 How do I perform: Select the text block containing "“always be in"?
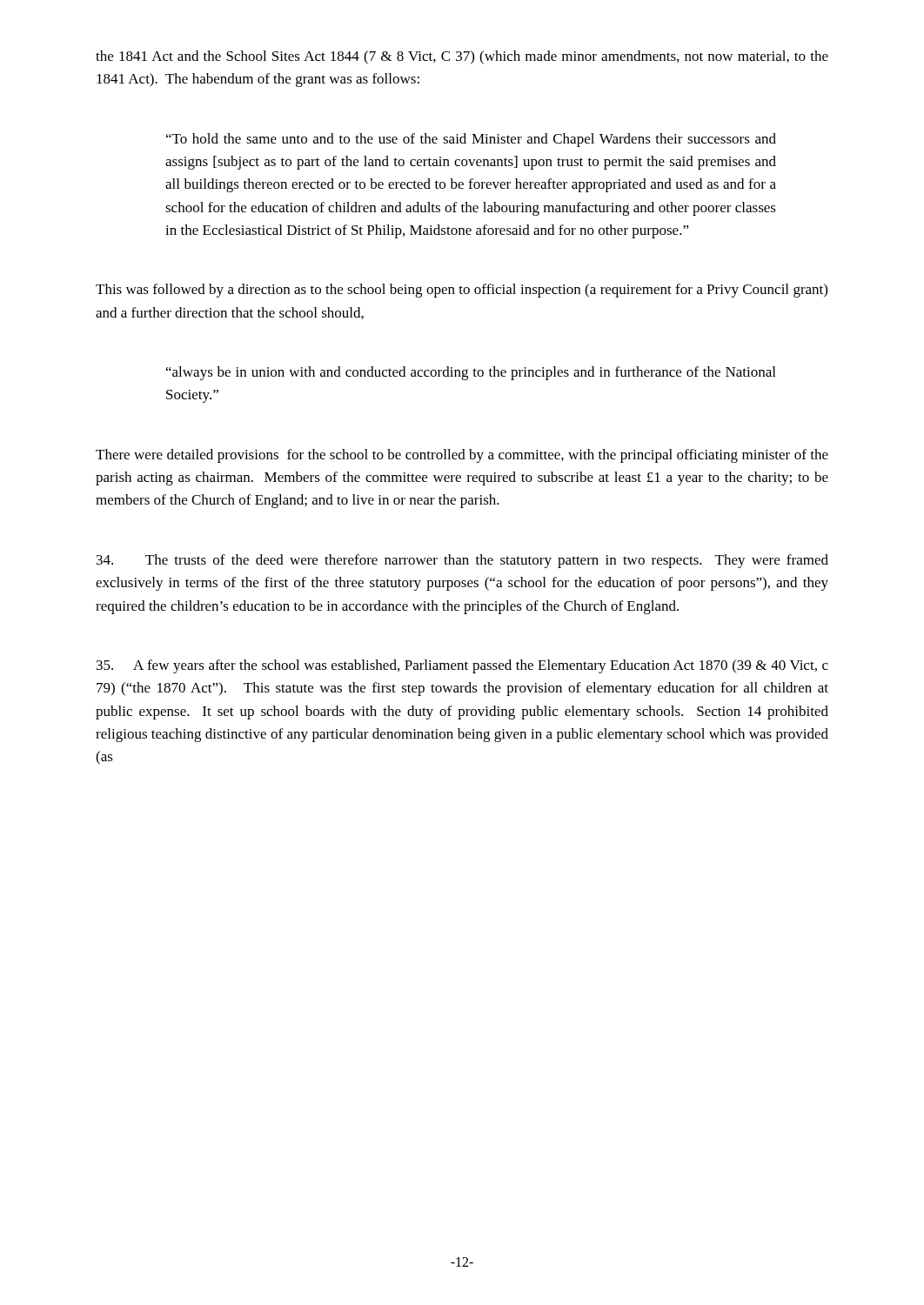tap(471, 383)
